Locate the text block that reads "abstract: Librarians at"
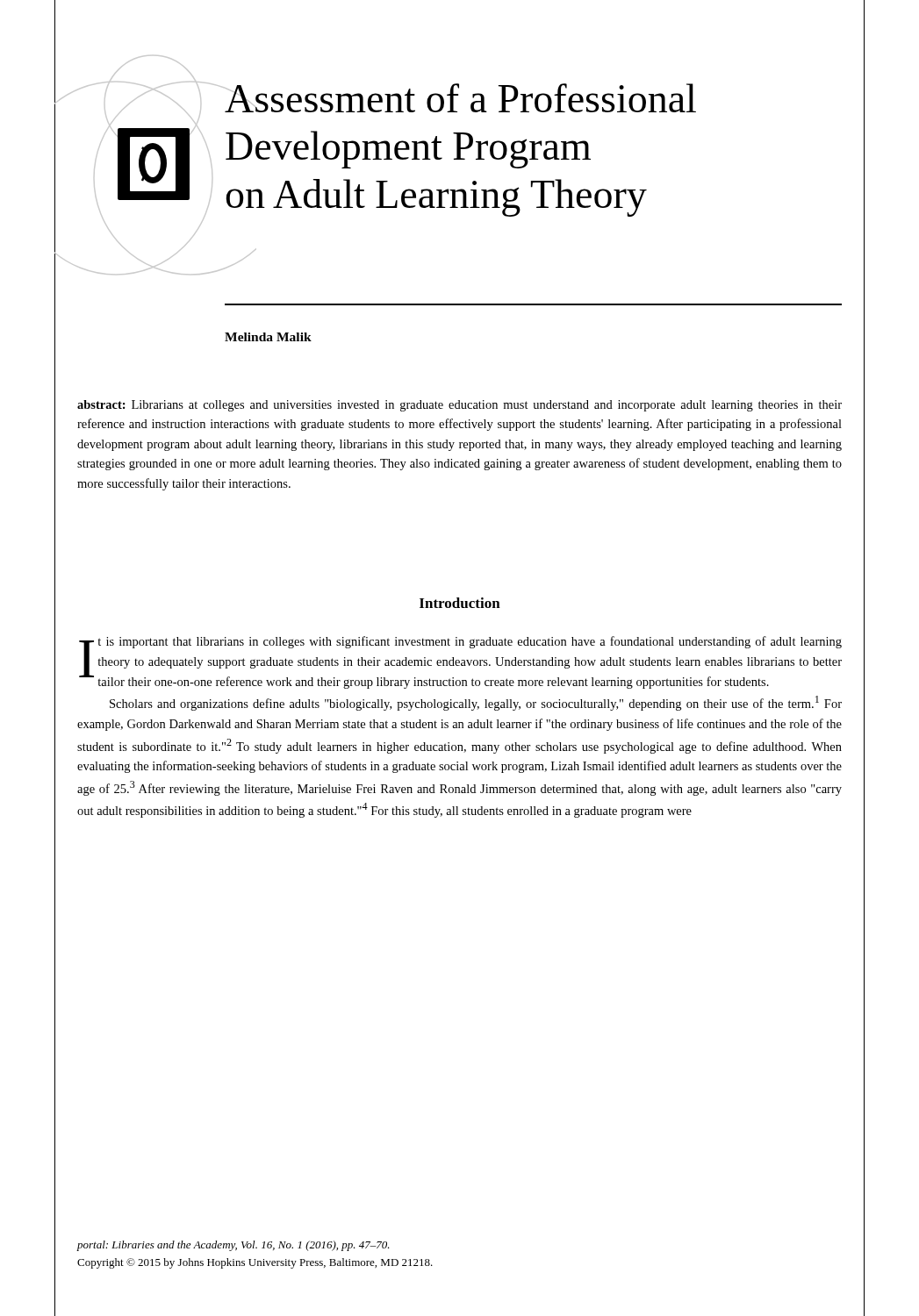This screenshot has width=919, height=1316. click(x=460, y=444)
